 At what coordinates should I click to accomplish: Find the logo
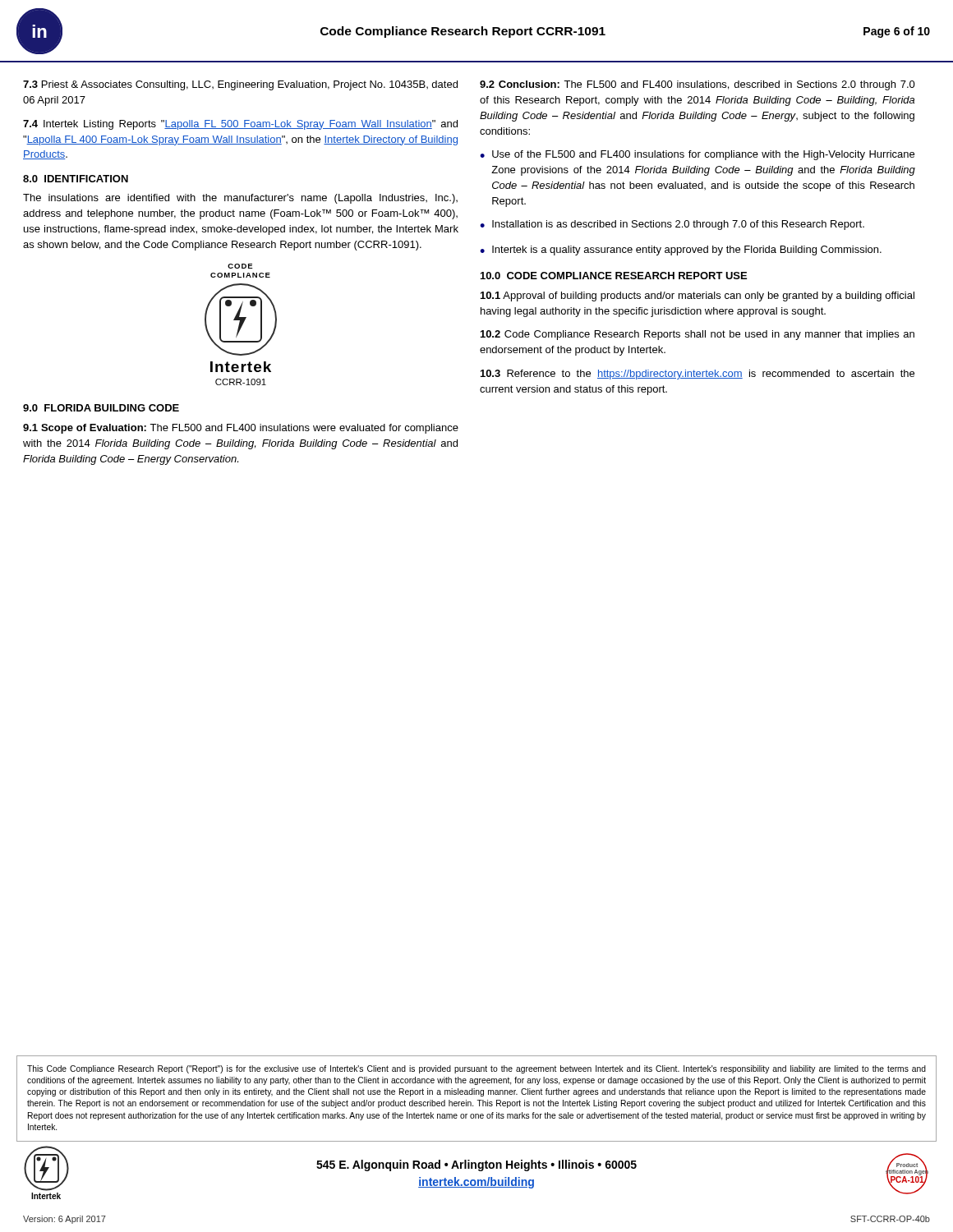[x=241, y=324]
